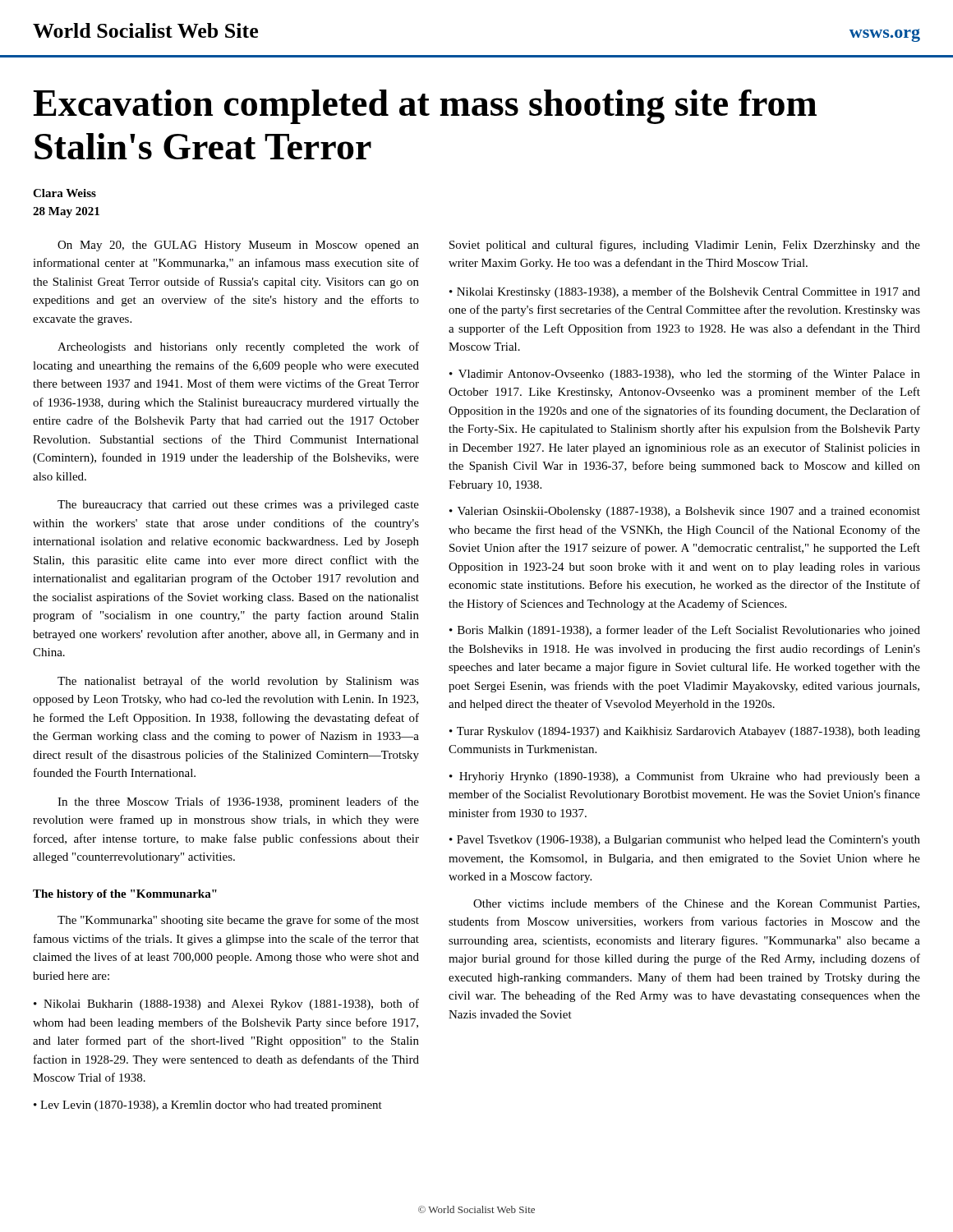Viewport: 953px width, 1232px height.
Task: Select the section header containing "The history of the "Kommunarka""
Action: tap(125, 893)
